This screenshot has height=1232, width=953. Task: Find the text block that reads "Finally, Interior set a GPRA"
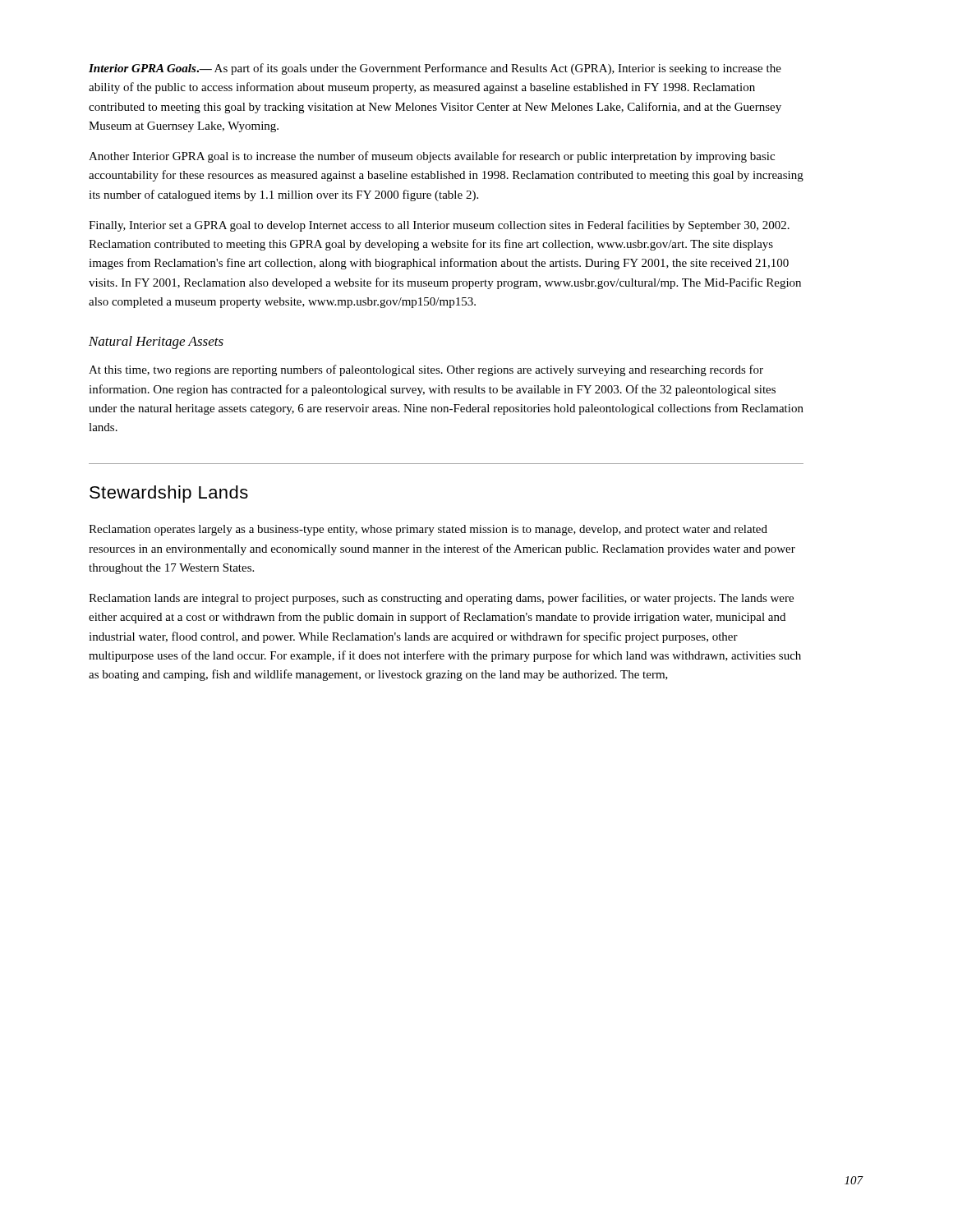click(x=446, y=264)
